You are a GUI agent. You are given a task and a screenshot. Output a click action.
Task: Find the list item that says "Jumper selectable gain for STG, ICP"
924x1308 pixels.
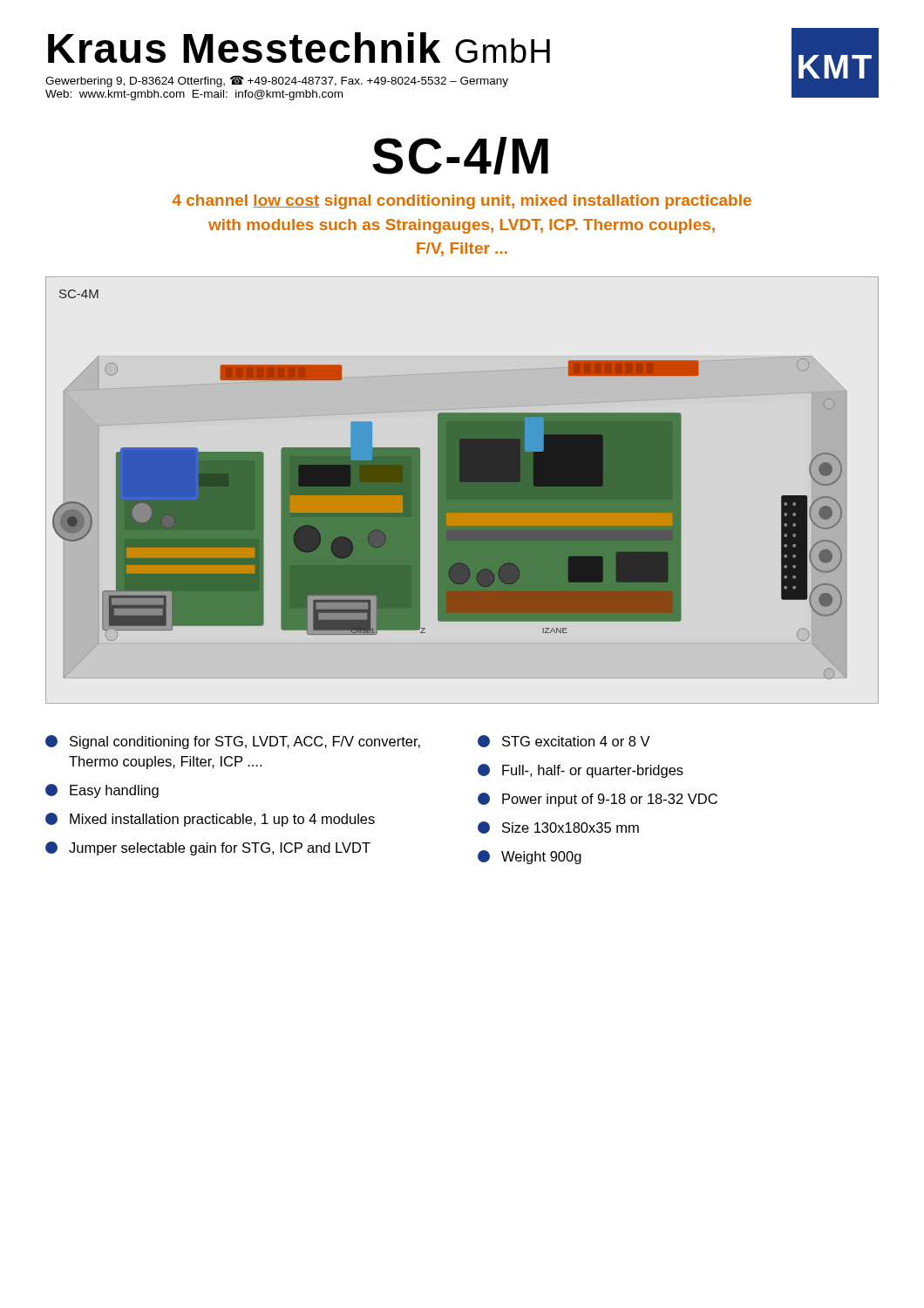click(246, 848)
